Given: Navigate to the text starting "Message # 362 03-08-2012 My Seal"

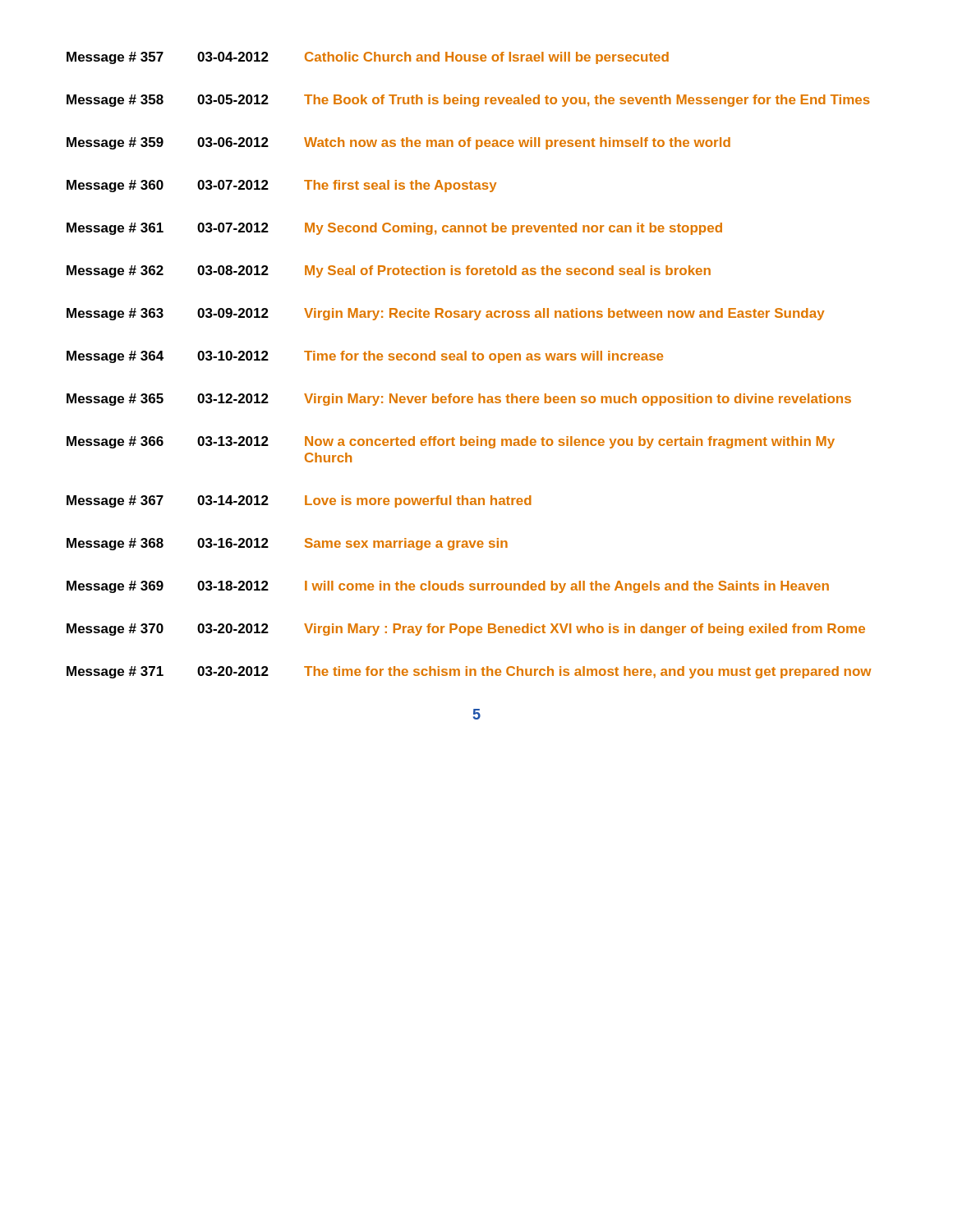Looking at the screenshot, I should tap(476, 271).
